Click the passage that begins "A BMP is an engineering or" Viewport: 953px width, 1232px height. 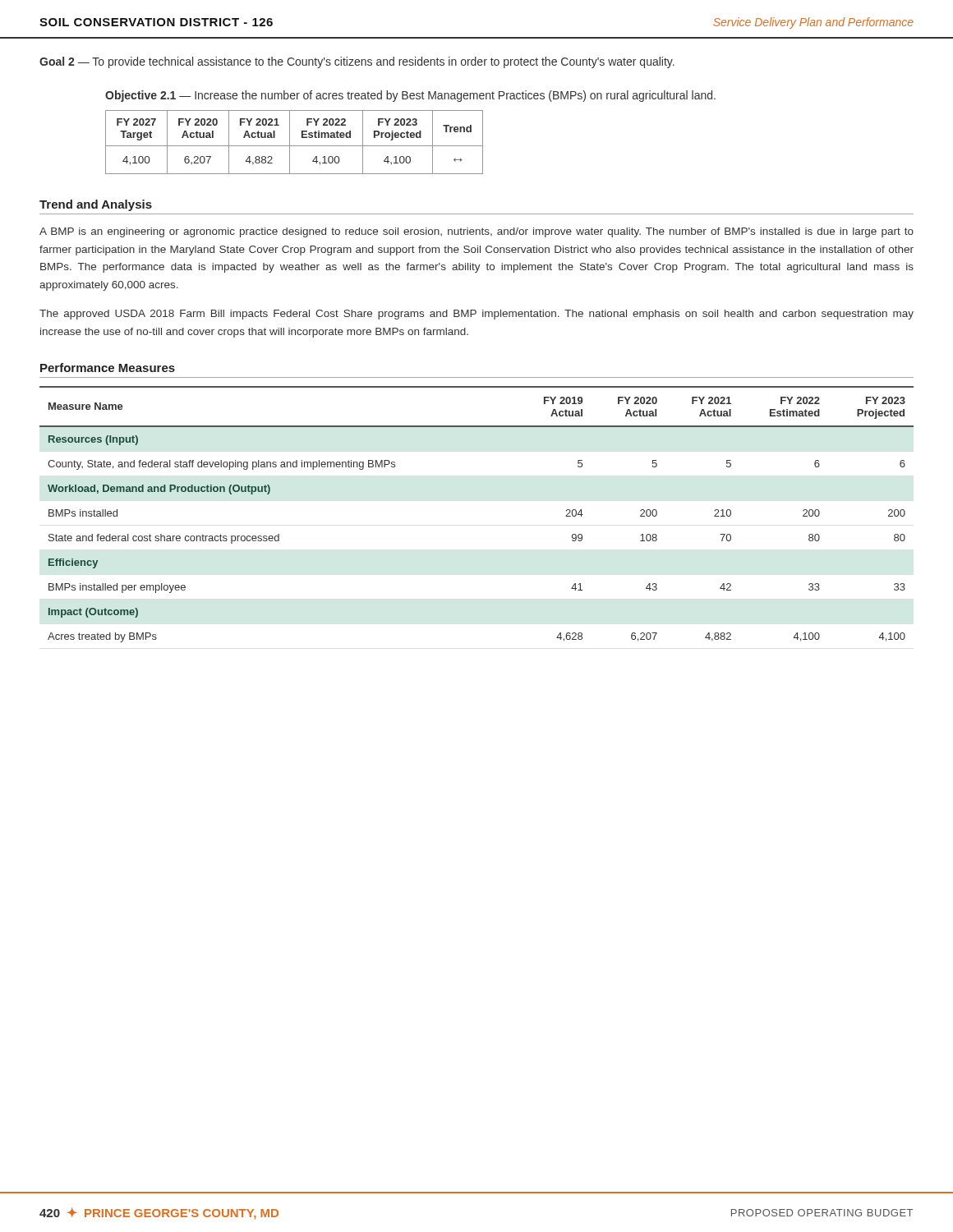point(476,258)
